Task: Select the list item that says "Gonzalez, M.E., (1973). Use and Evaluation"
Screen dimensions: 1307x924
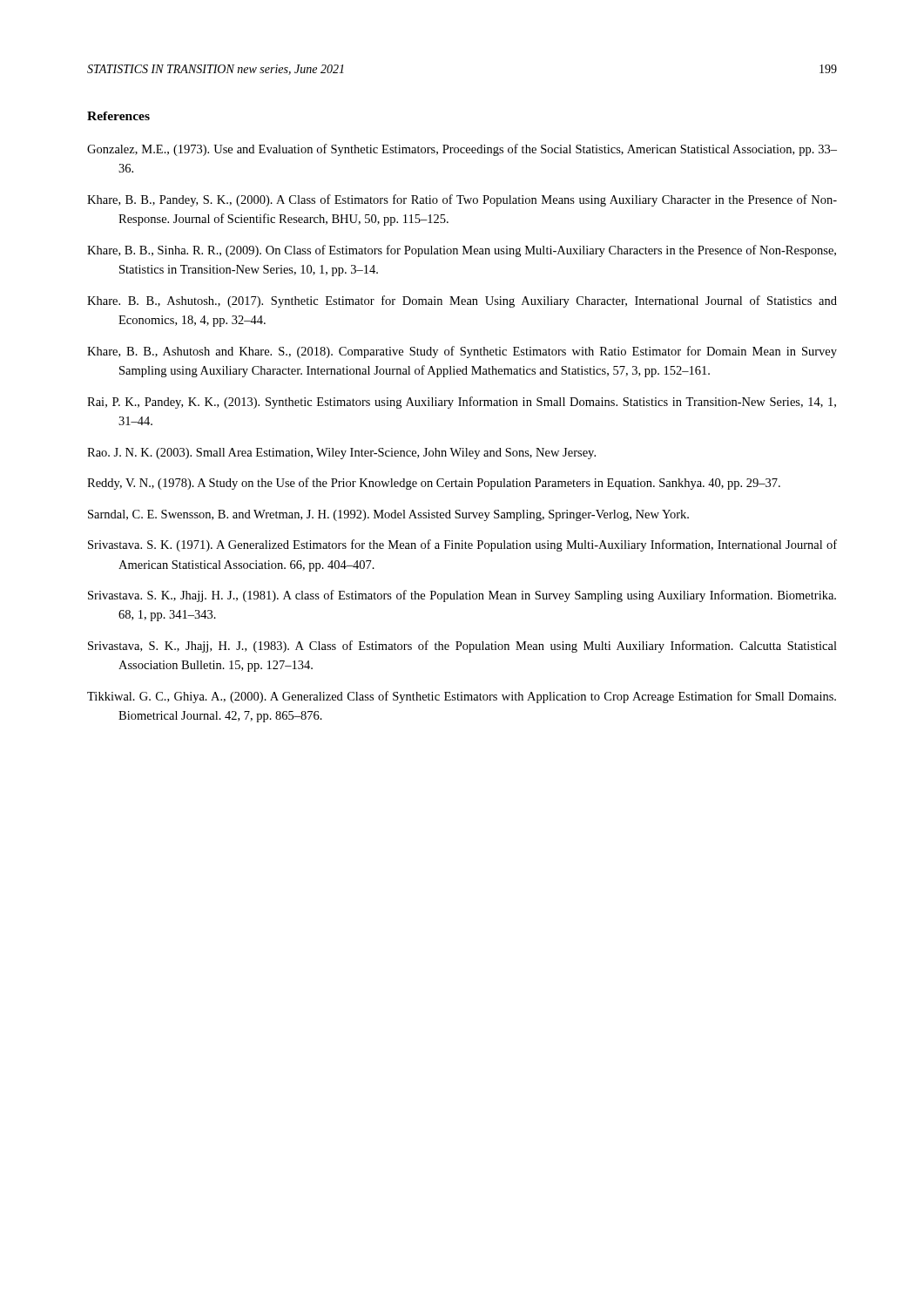Action: [x=462, y=159]
